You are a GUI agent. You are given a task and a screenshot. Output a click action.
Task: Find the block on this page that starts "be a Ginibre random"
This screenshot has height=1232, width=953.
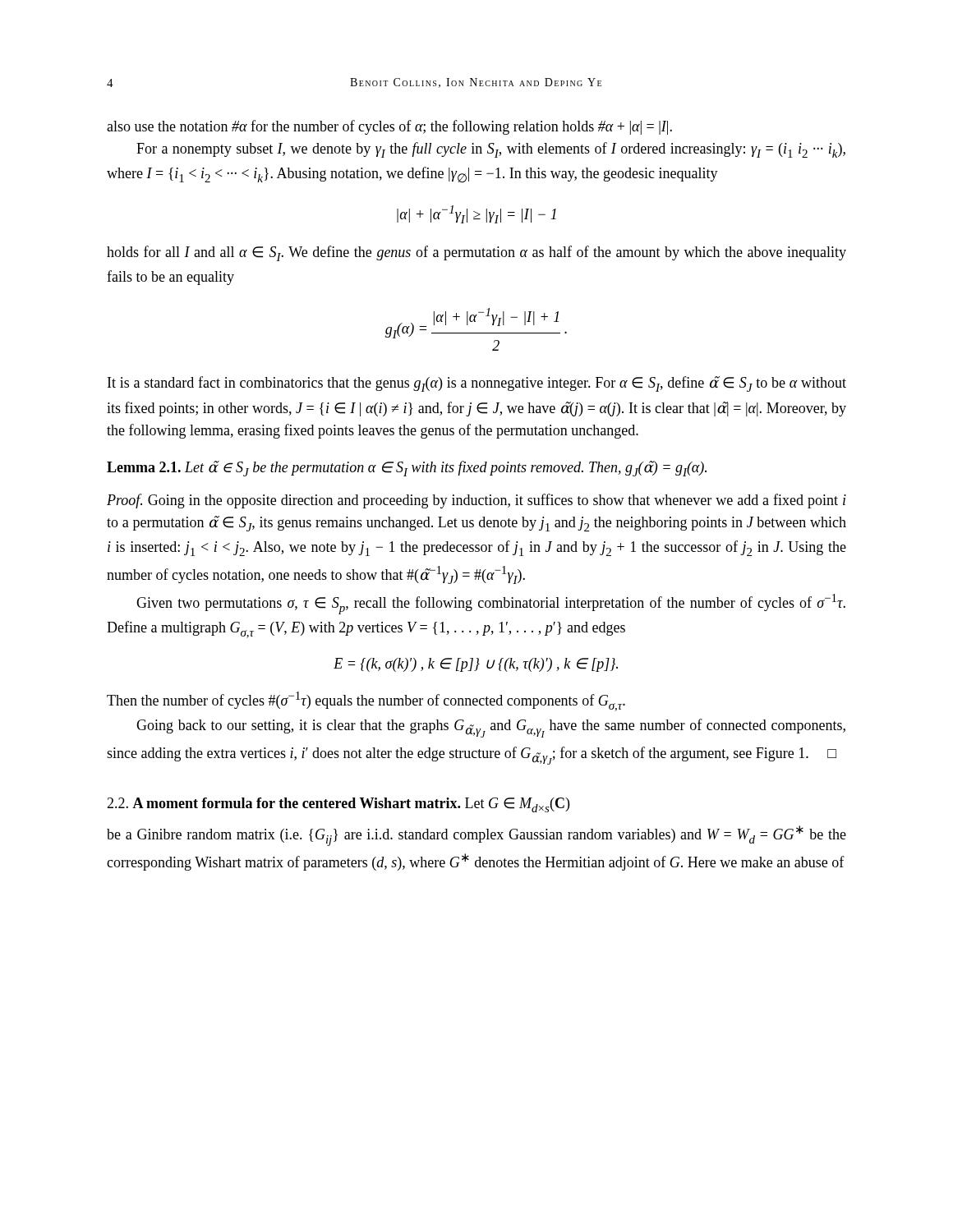[x=476, y=847]
